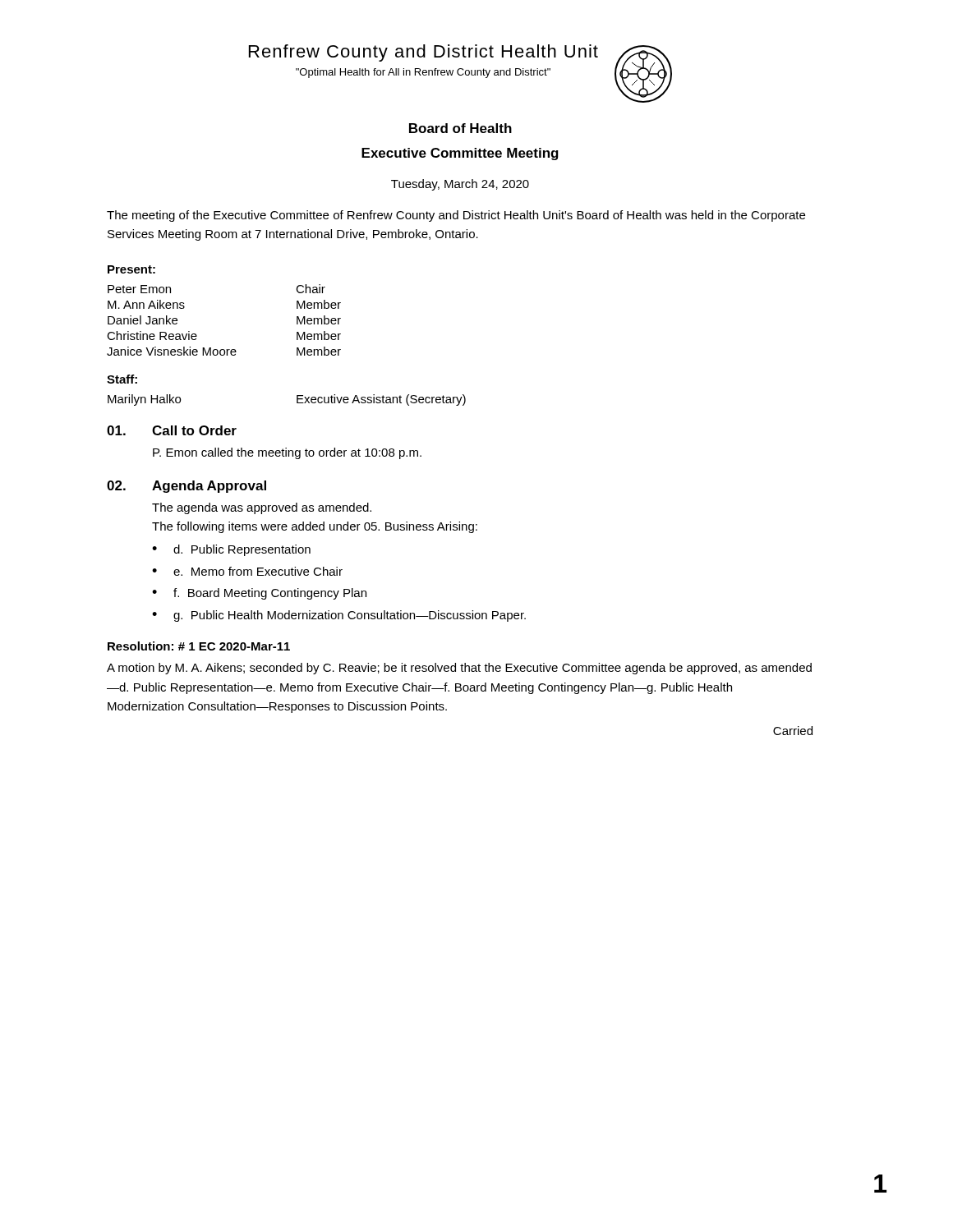Find the text block starting "A motion by M. A. Aikens;"

coord(460,687)
